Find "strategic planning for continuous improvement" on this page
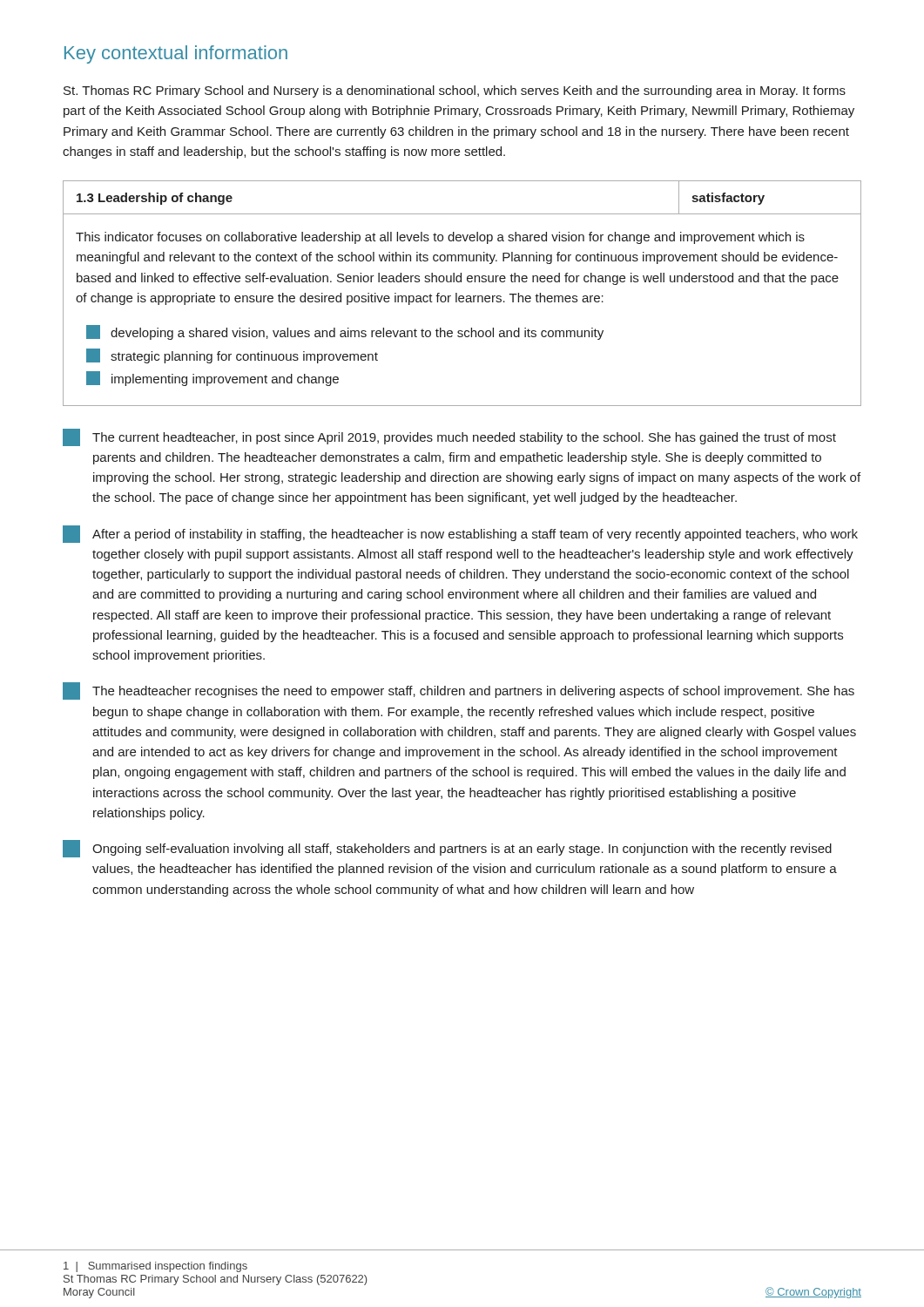 tap(232, 356)
